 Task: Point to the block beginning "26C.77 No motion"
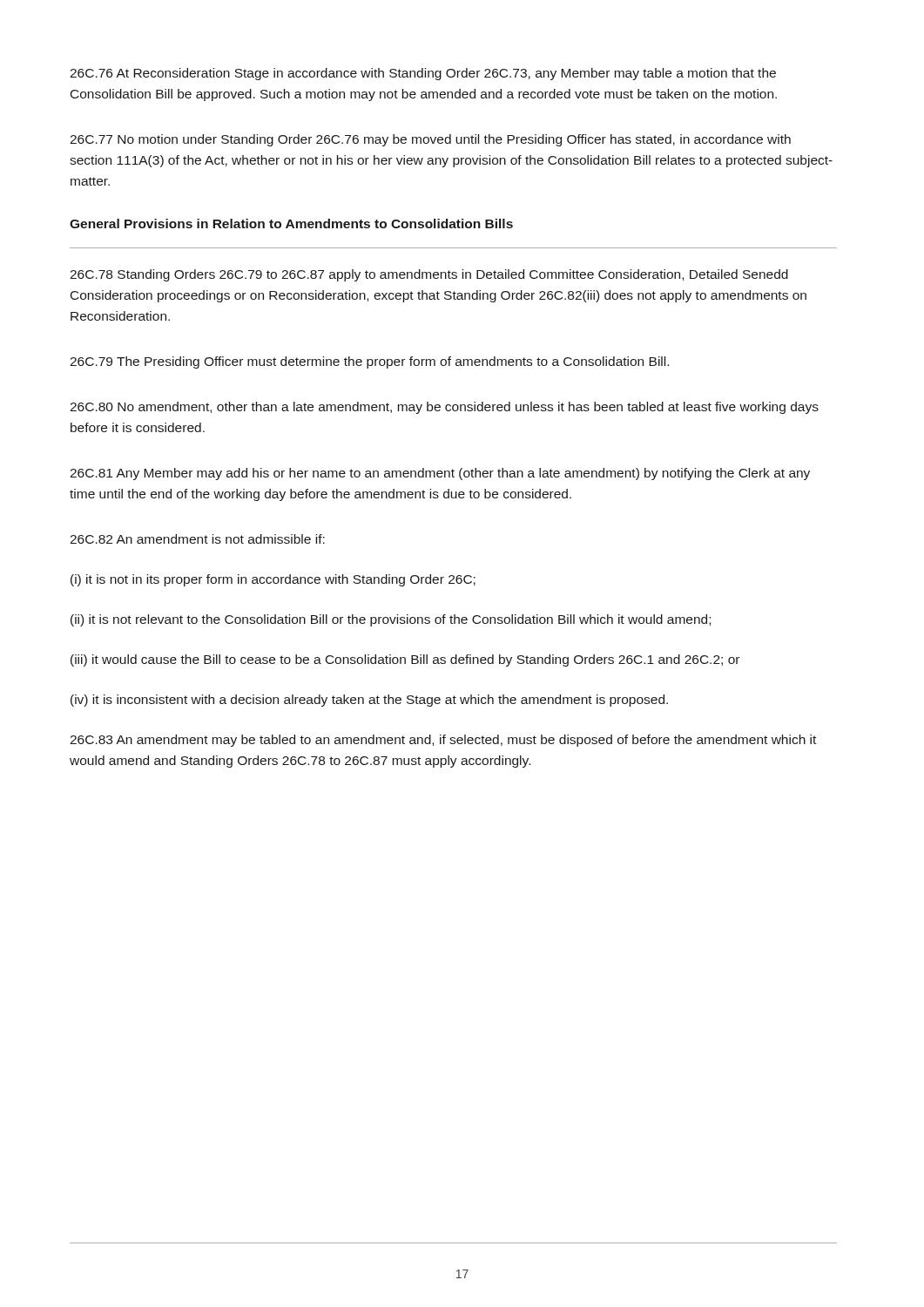coord(451,160)
